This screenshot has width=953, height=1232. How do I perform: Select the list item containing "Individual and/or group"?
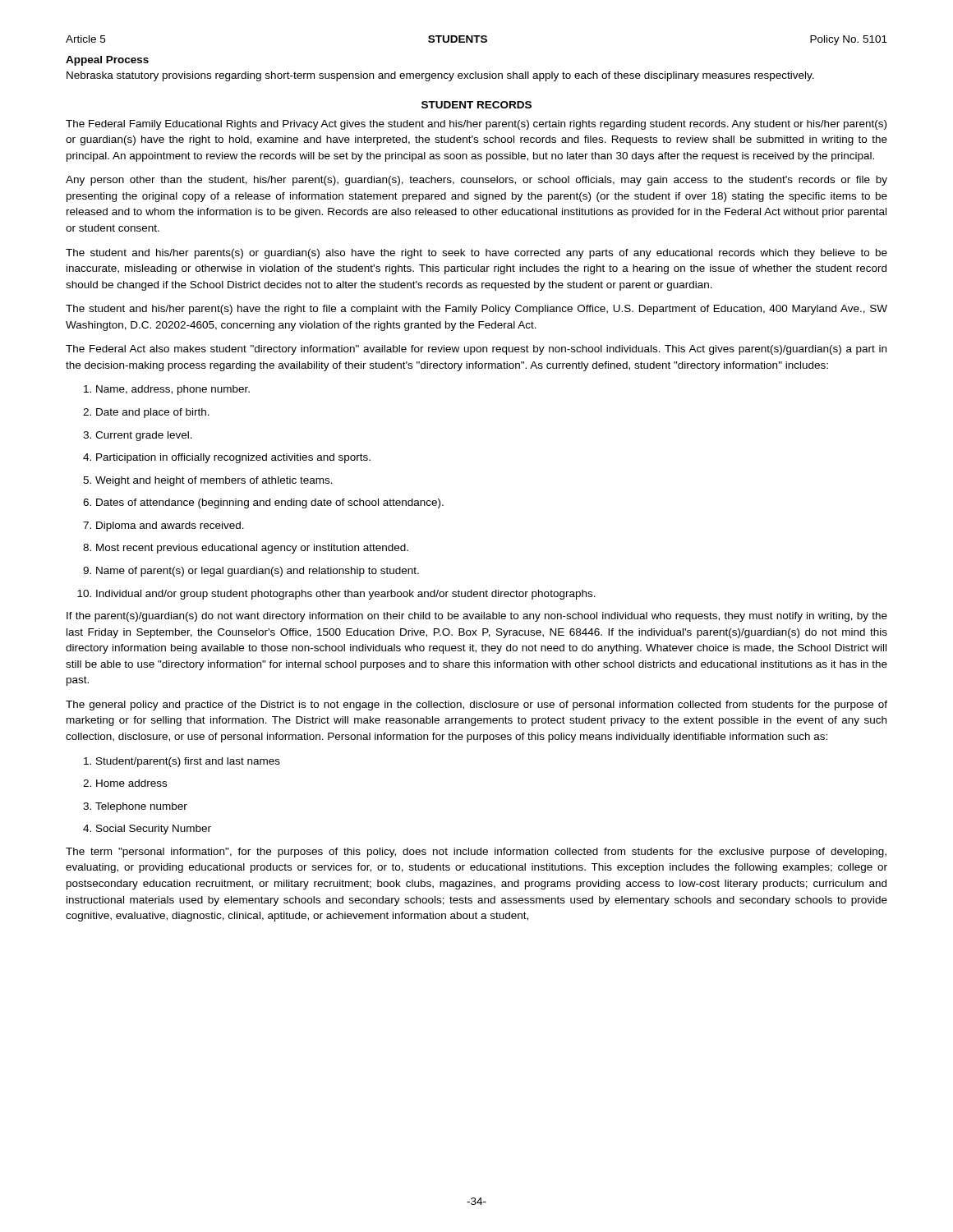click(476, 593)
